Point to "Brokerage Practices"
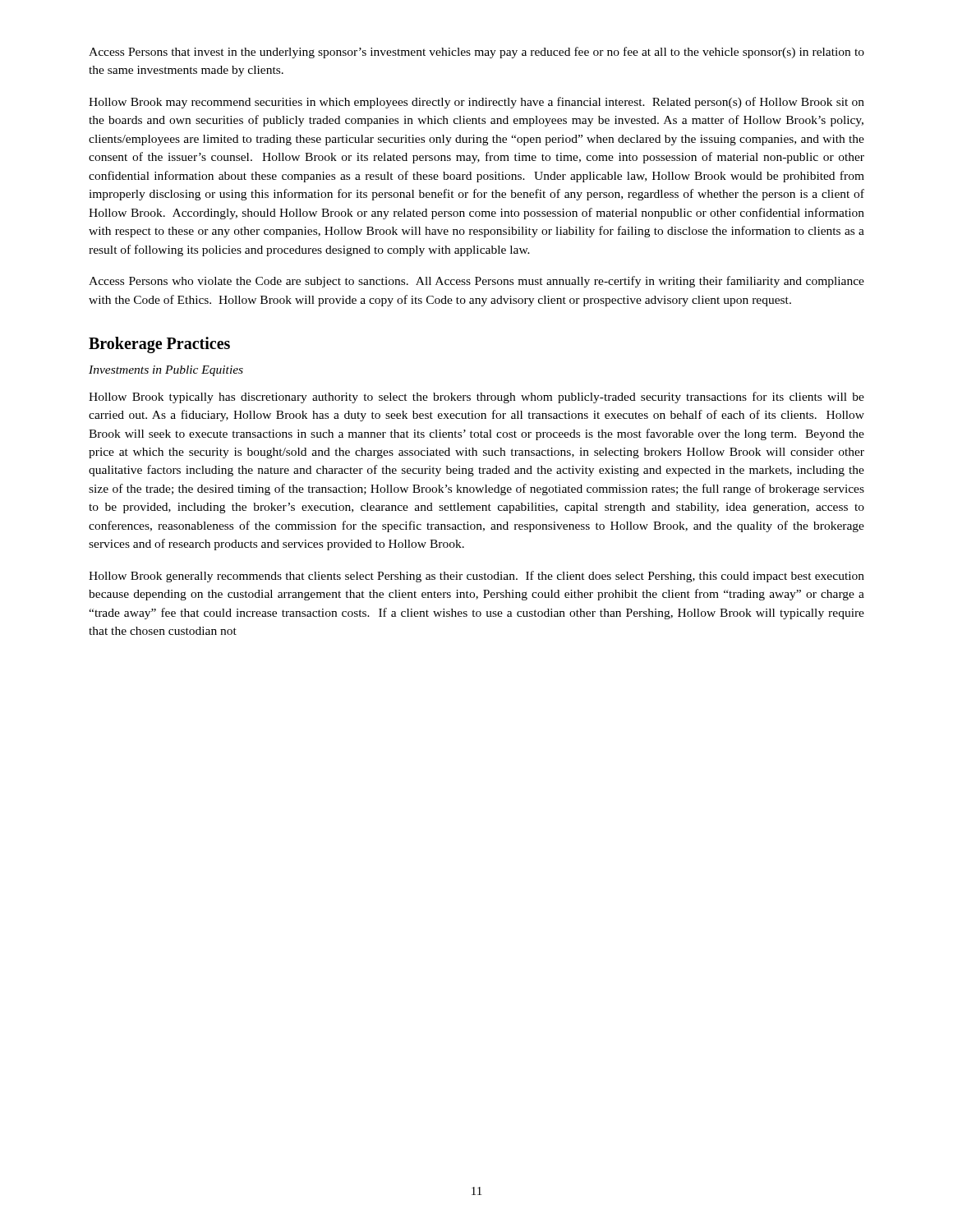Viewport: 953px width, 1232px height. 160,343
